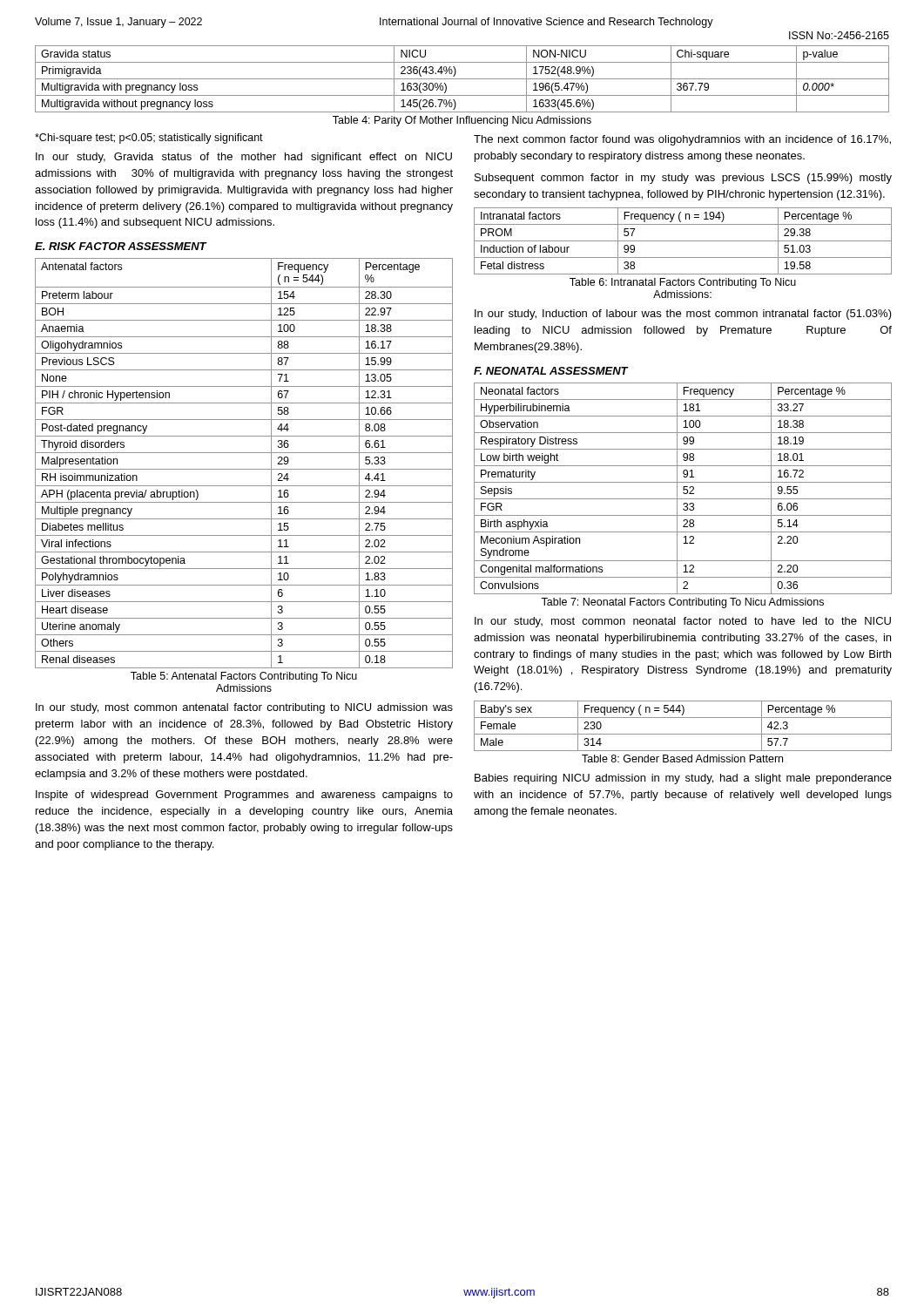Point to the text starting "F. NEONATAL ASSESSMENT"
924x1307 pixels.
coord(551,371)
